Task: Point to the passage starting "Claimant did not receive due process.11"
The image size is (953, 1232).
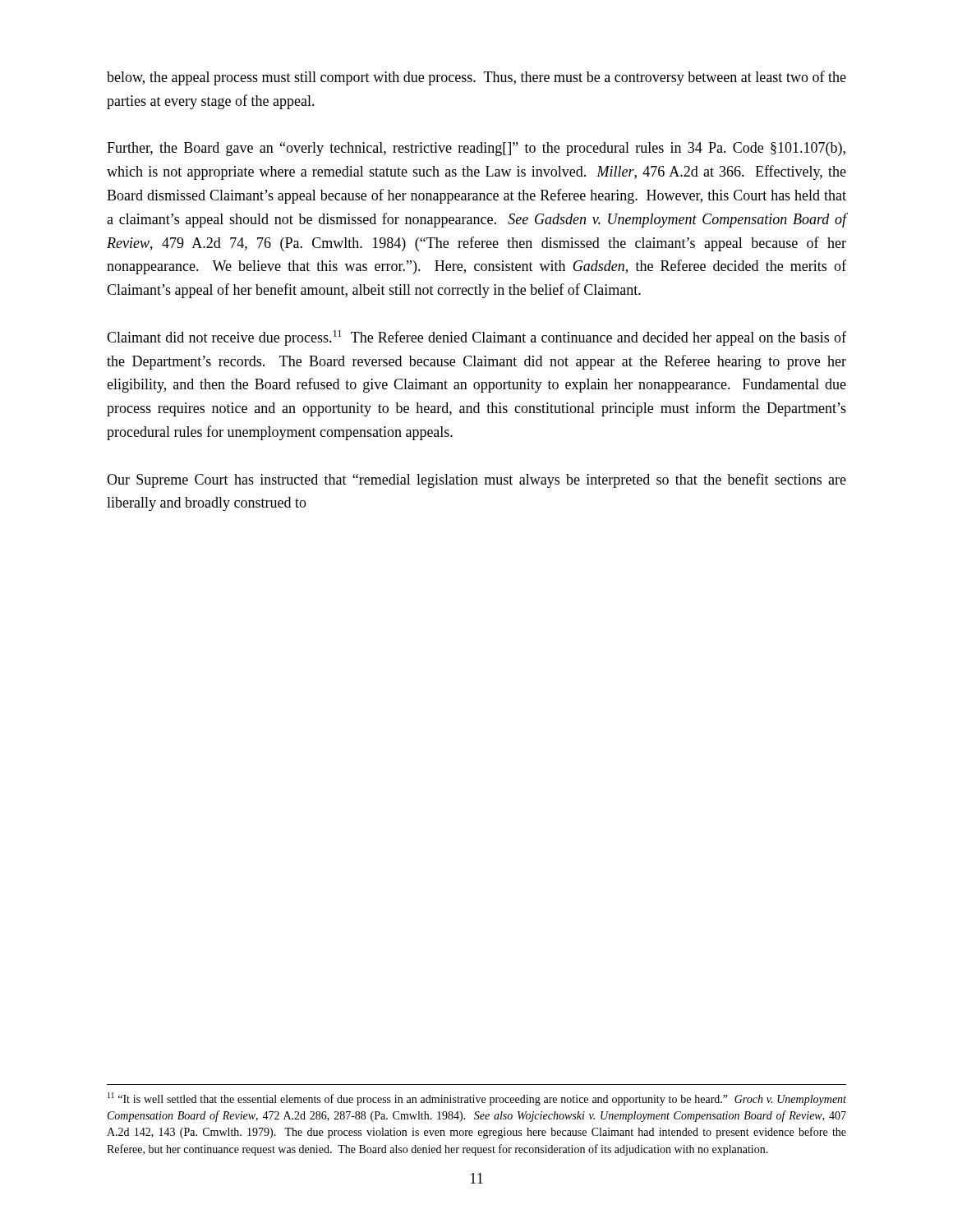Action: pyautogui.click(x=476, y=385)
